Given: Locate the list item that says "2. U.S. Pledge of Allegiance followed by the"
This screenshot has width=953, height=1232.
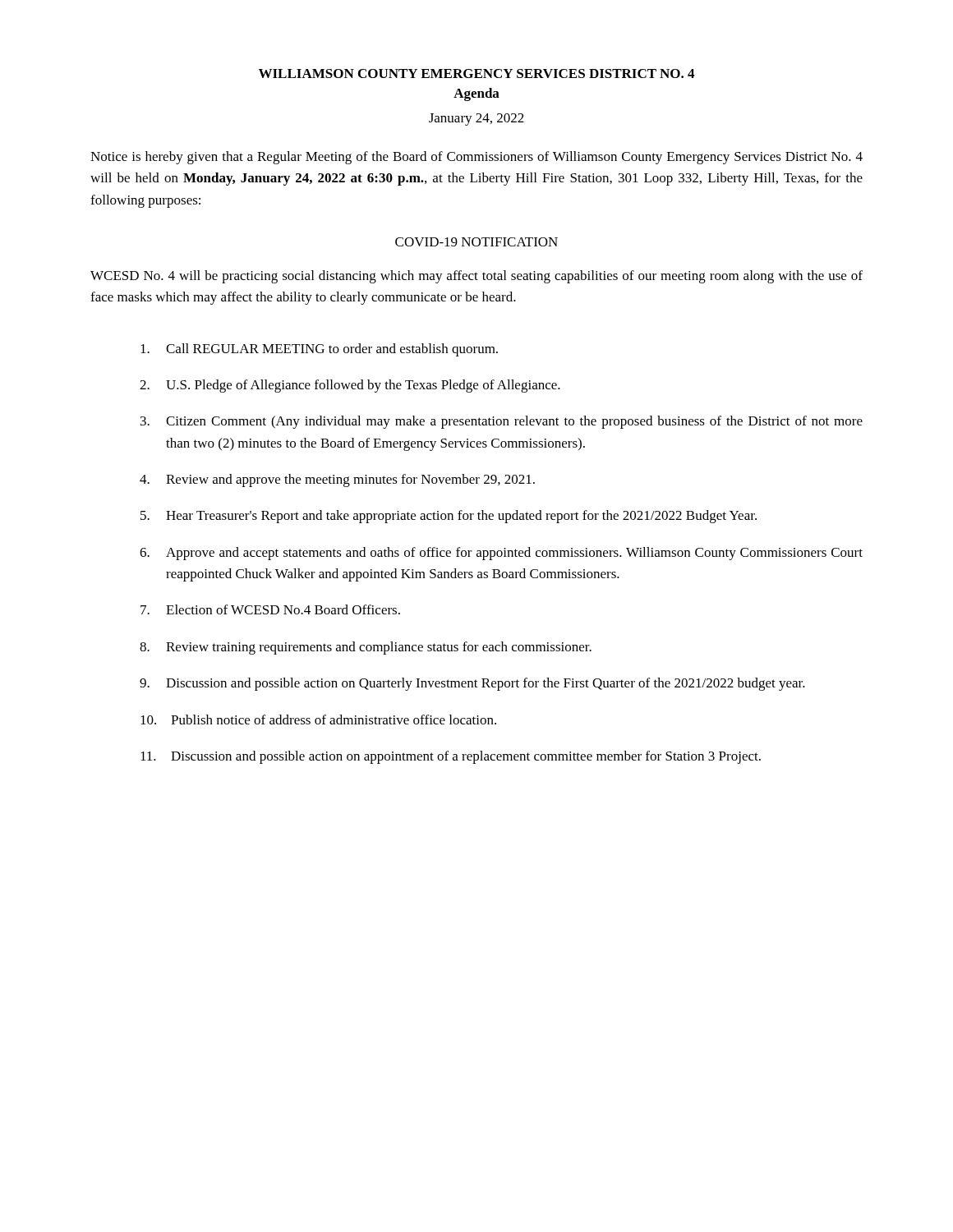Looking at the screenshot, I should (x=501, y=385).
